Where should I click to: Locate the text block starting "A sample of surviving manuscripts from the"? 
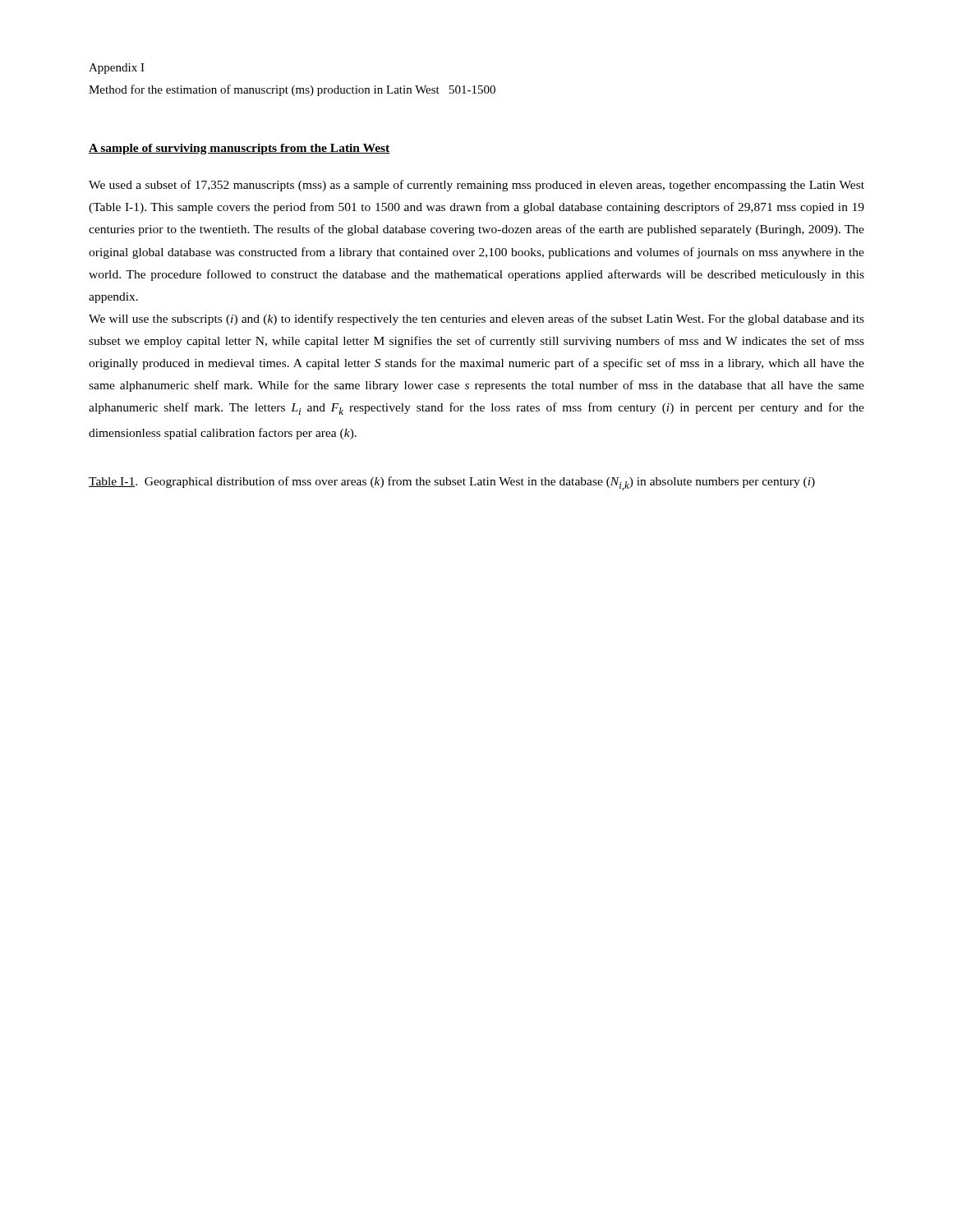click(x=239, y=147)
